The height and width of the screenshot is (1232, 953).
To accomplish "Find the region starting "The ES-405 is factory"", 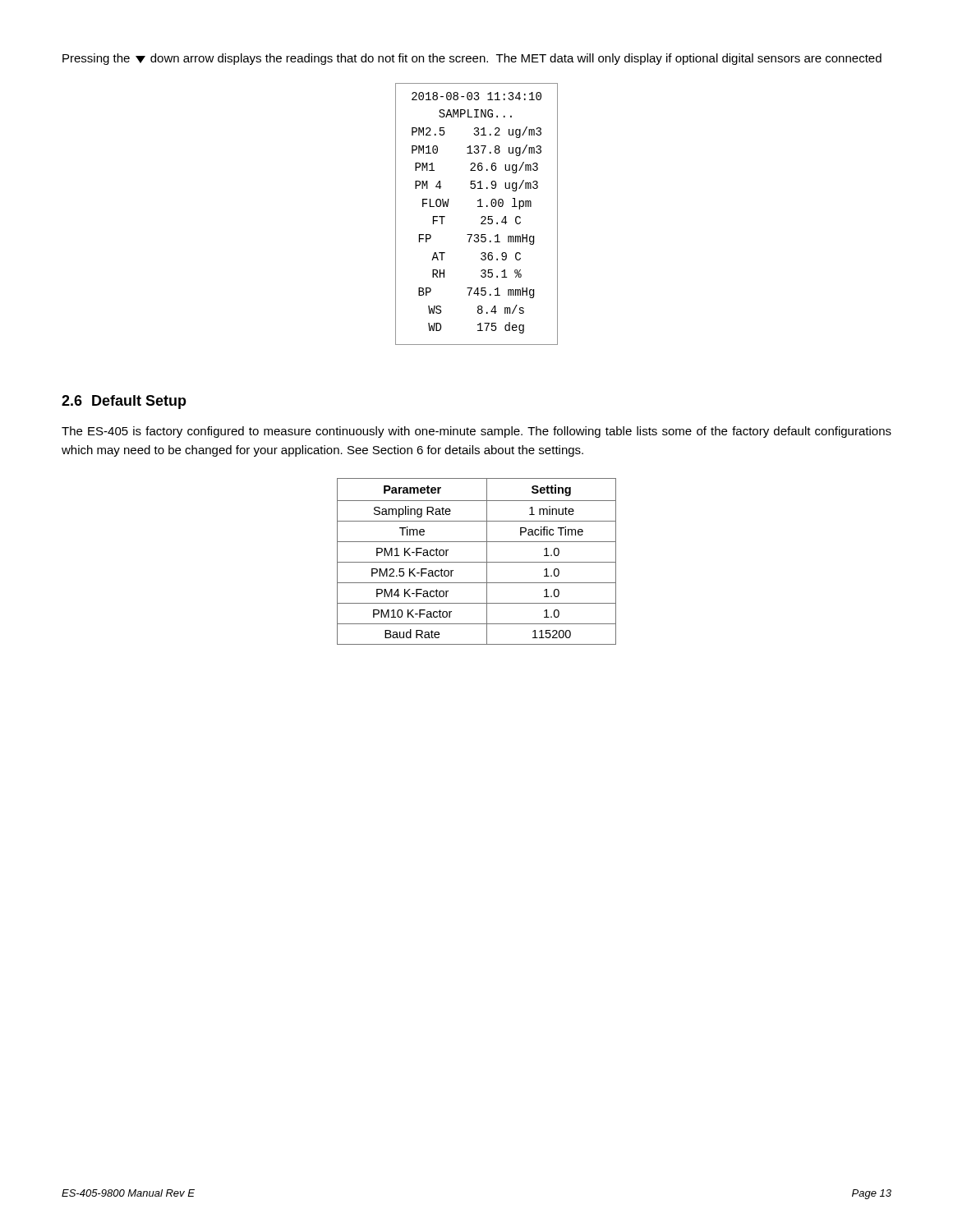I will coord(476,440).
